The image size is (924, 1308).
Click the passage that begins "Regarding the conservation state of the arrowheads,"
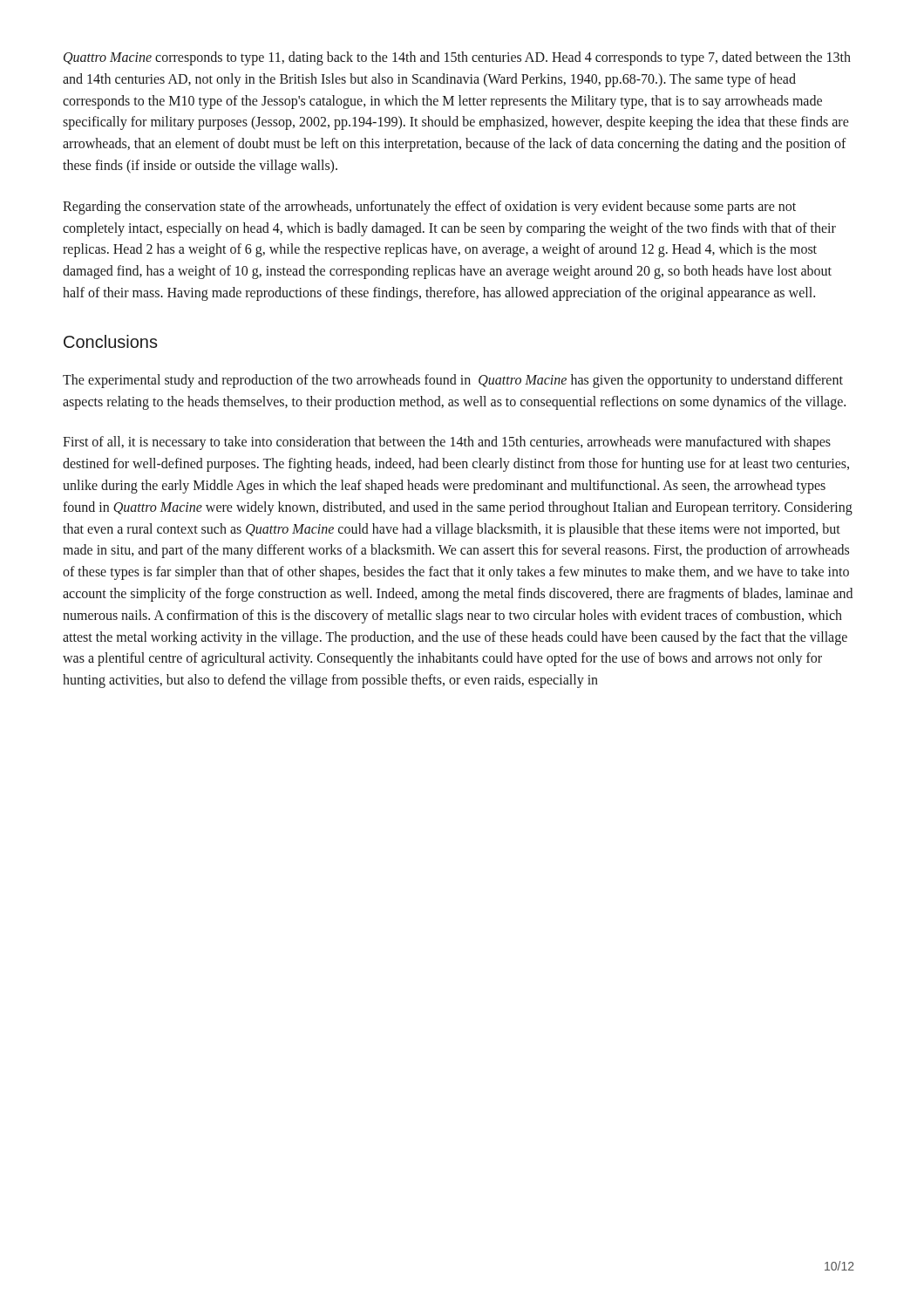pyautogui.click(x=449, y=249)
